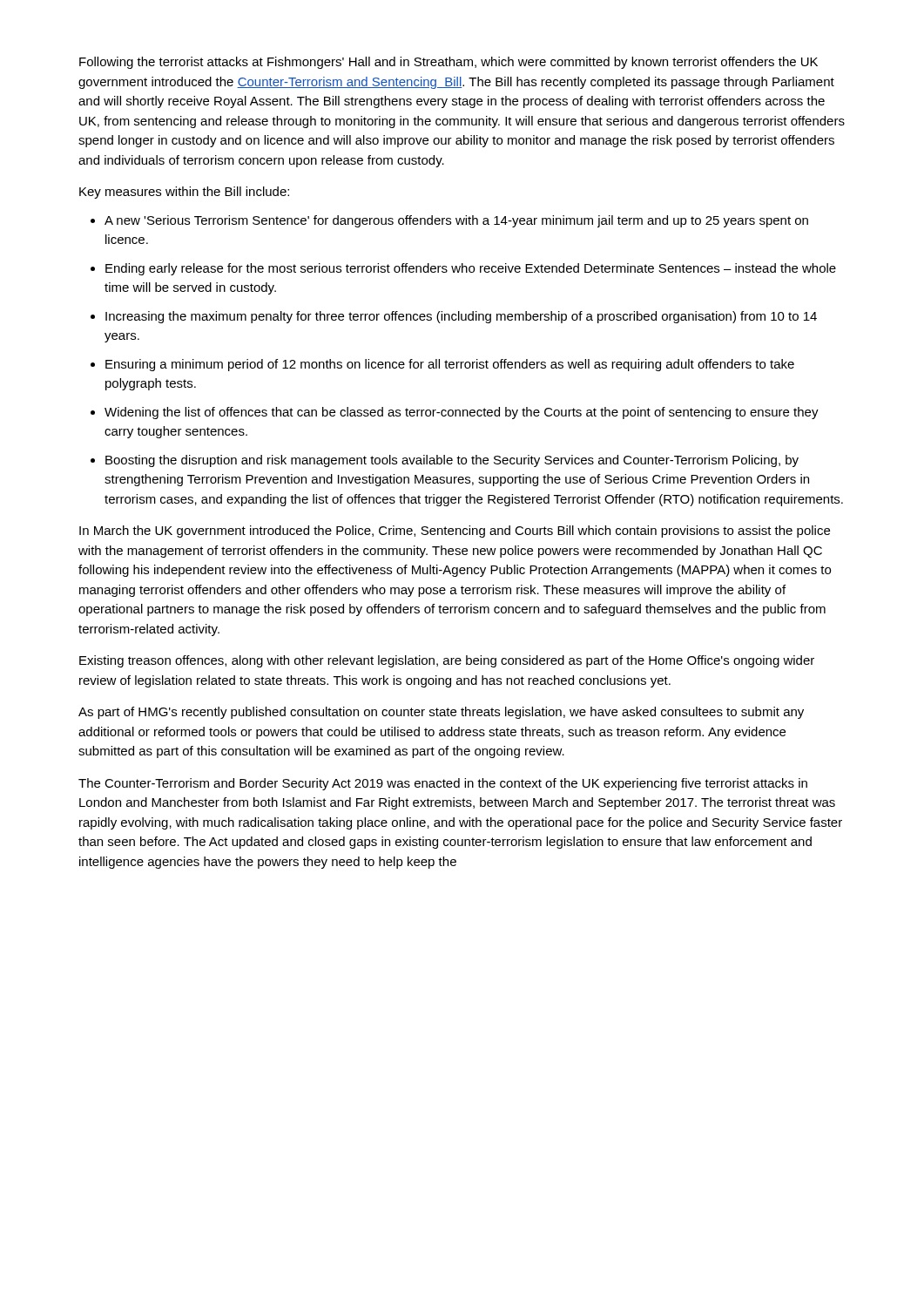Find the list item that says "Widening the list of"

tap(461, 421)
